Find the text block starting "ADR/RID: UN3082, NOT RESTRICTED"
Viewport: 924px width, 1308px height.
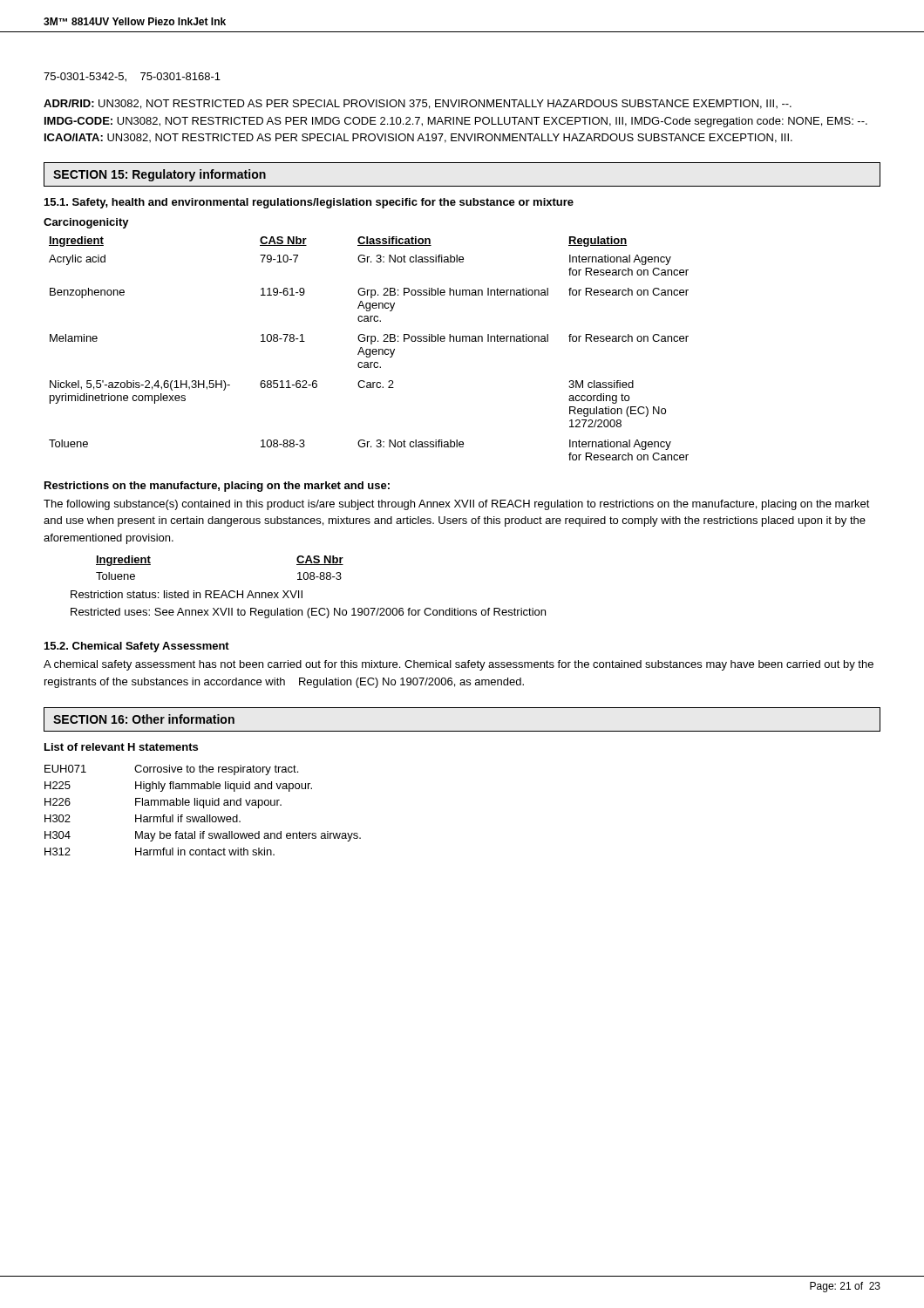(456, 120)
